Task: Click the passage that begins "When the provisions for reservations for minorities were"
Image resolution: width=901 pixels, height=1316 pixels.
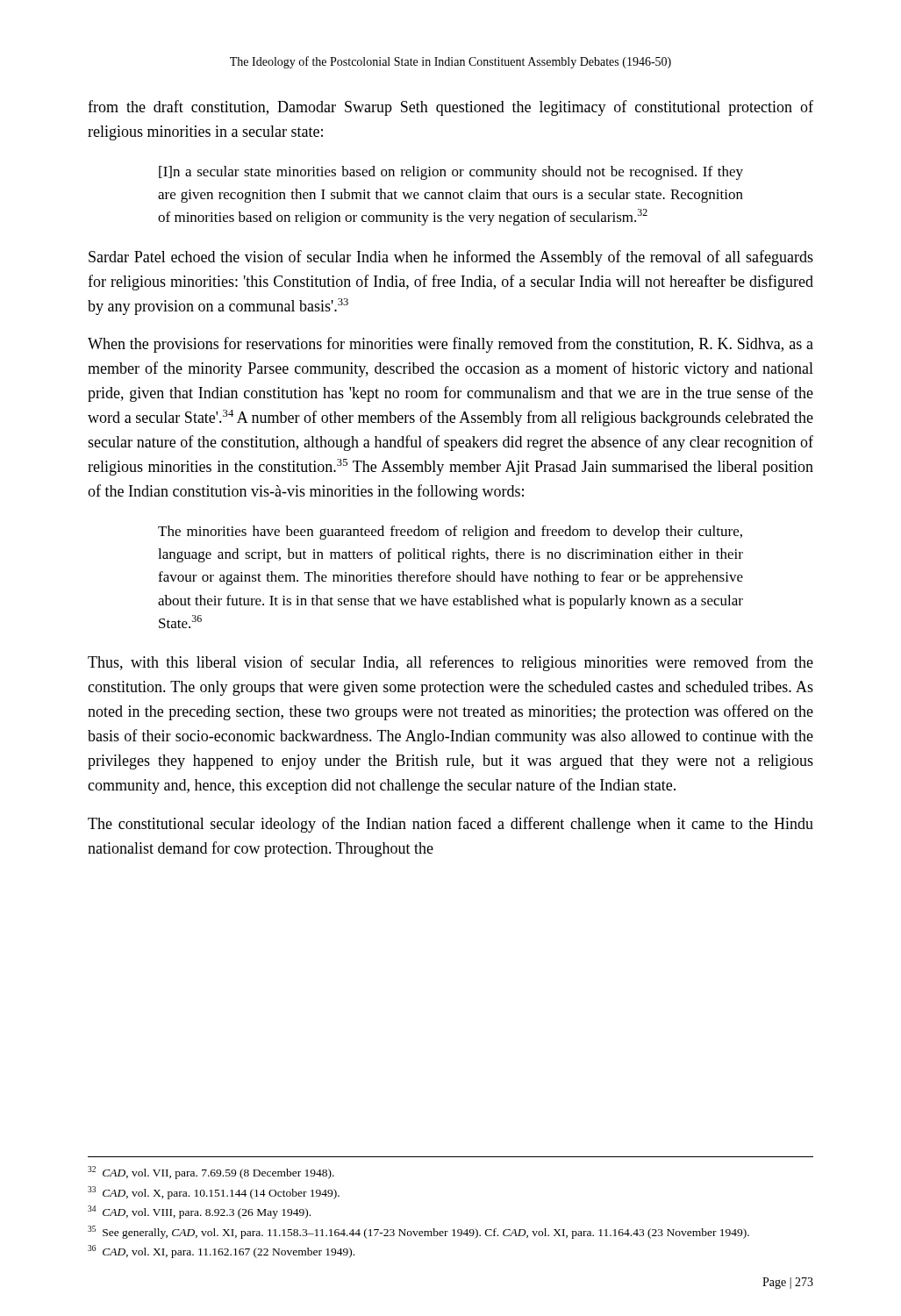Action: (x=450, y=418)
